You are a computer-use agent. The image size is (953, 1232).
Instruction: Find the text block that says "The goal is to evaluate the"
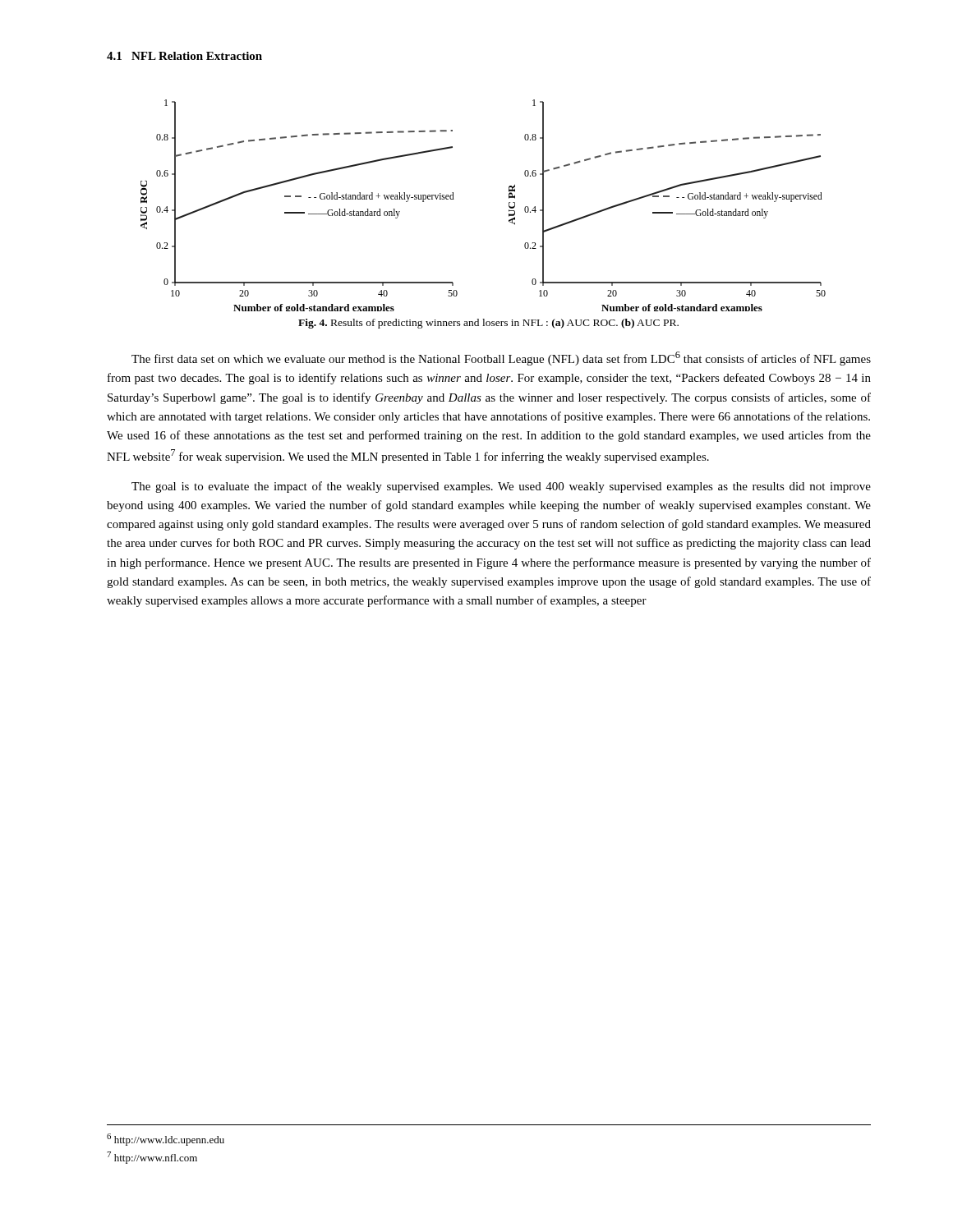pos(489,543)
